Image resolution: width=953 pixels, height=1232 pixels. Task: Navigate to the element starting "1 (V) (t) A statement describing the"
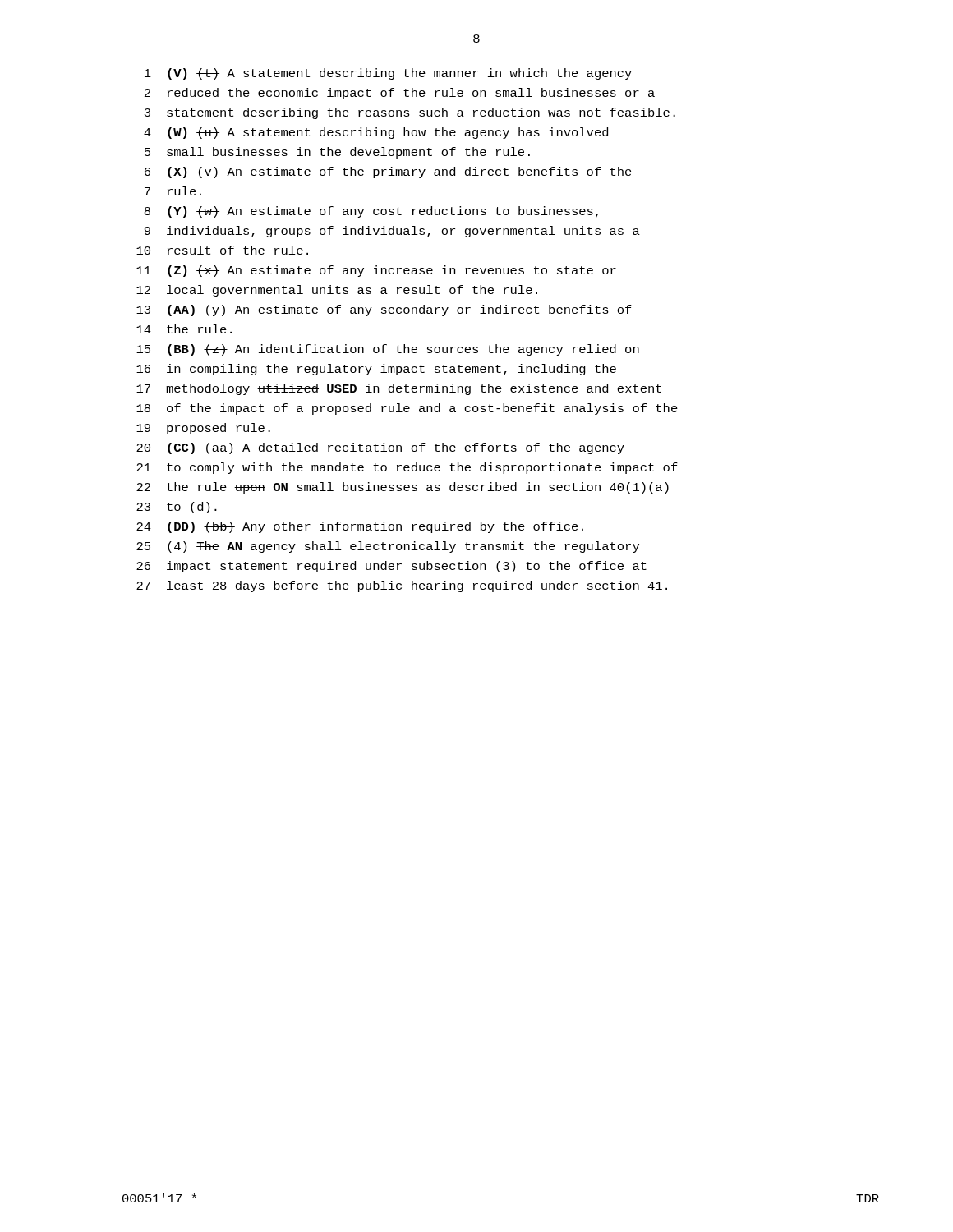coord(500,94)
